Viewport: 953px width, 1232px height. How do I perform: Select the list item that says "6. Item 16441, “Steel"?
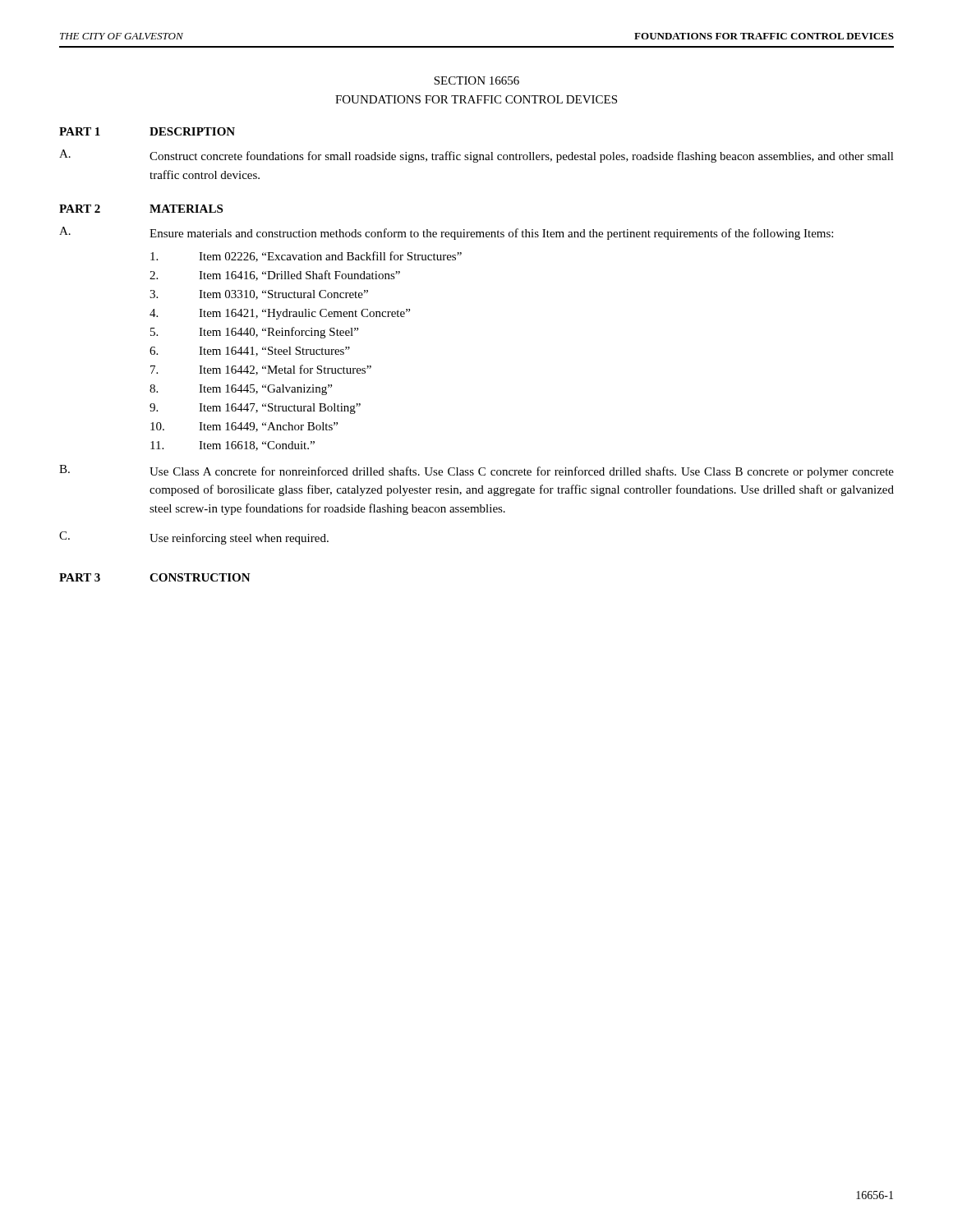pyautogui.click(x=250, y=351)
